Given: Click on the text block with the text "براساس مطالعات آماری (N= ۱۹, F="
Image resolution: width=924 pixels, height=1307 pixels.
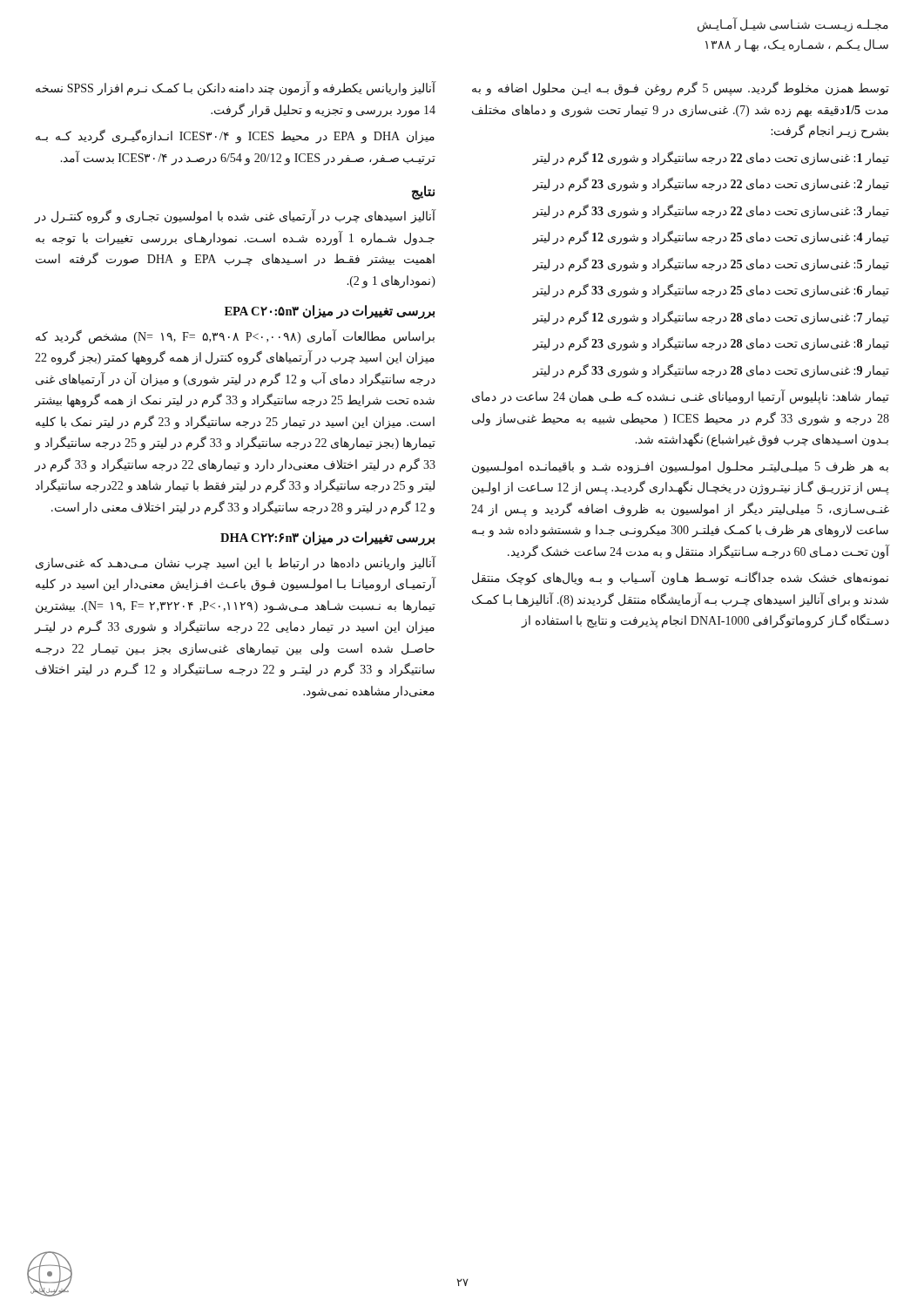Looking at the screenshot, I should 235,423.
